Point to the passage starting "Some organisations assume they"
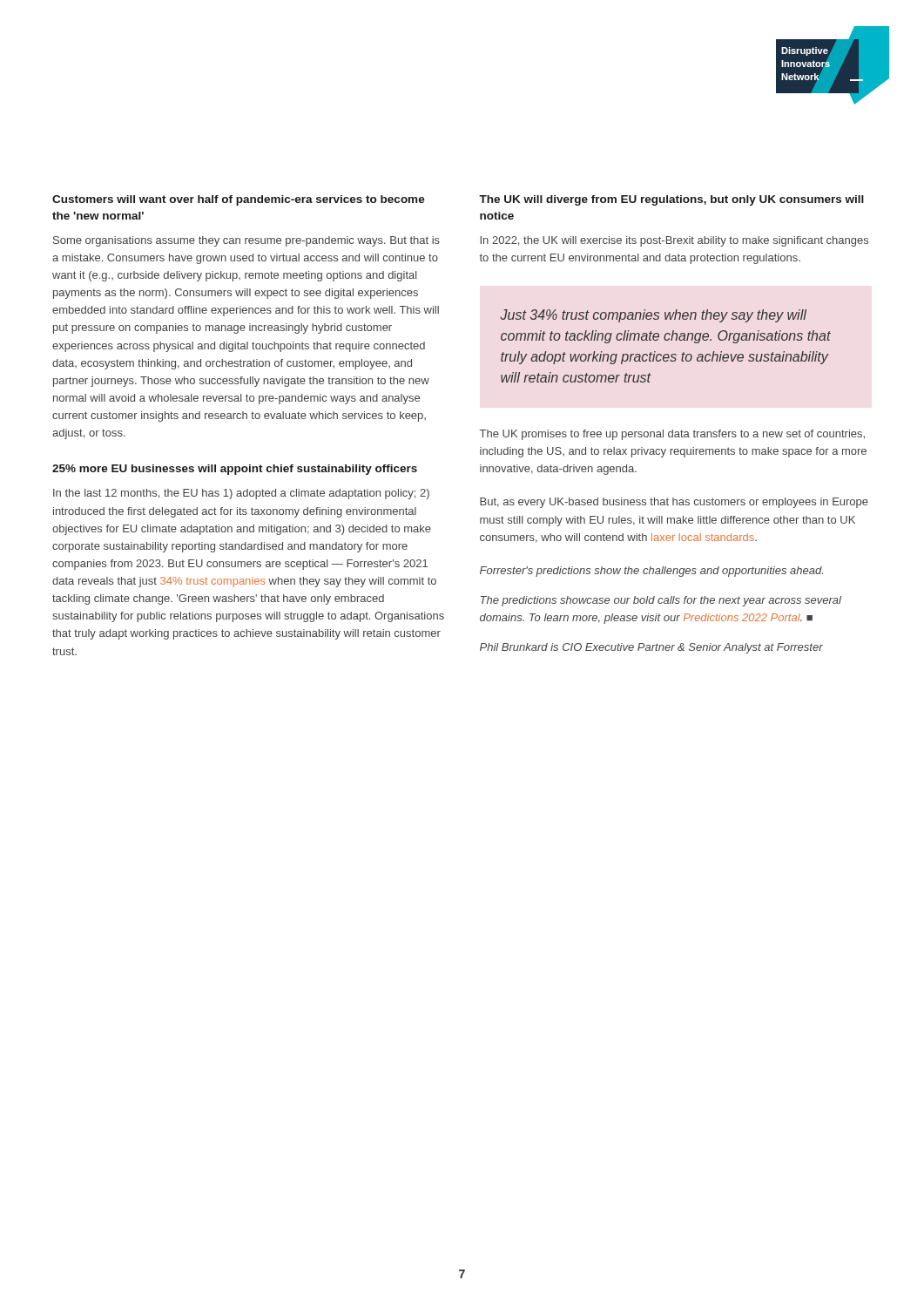This screenshot has width=924, height=1307. tap(246, 336)
